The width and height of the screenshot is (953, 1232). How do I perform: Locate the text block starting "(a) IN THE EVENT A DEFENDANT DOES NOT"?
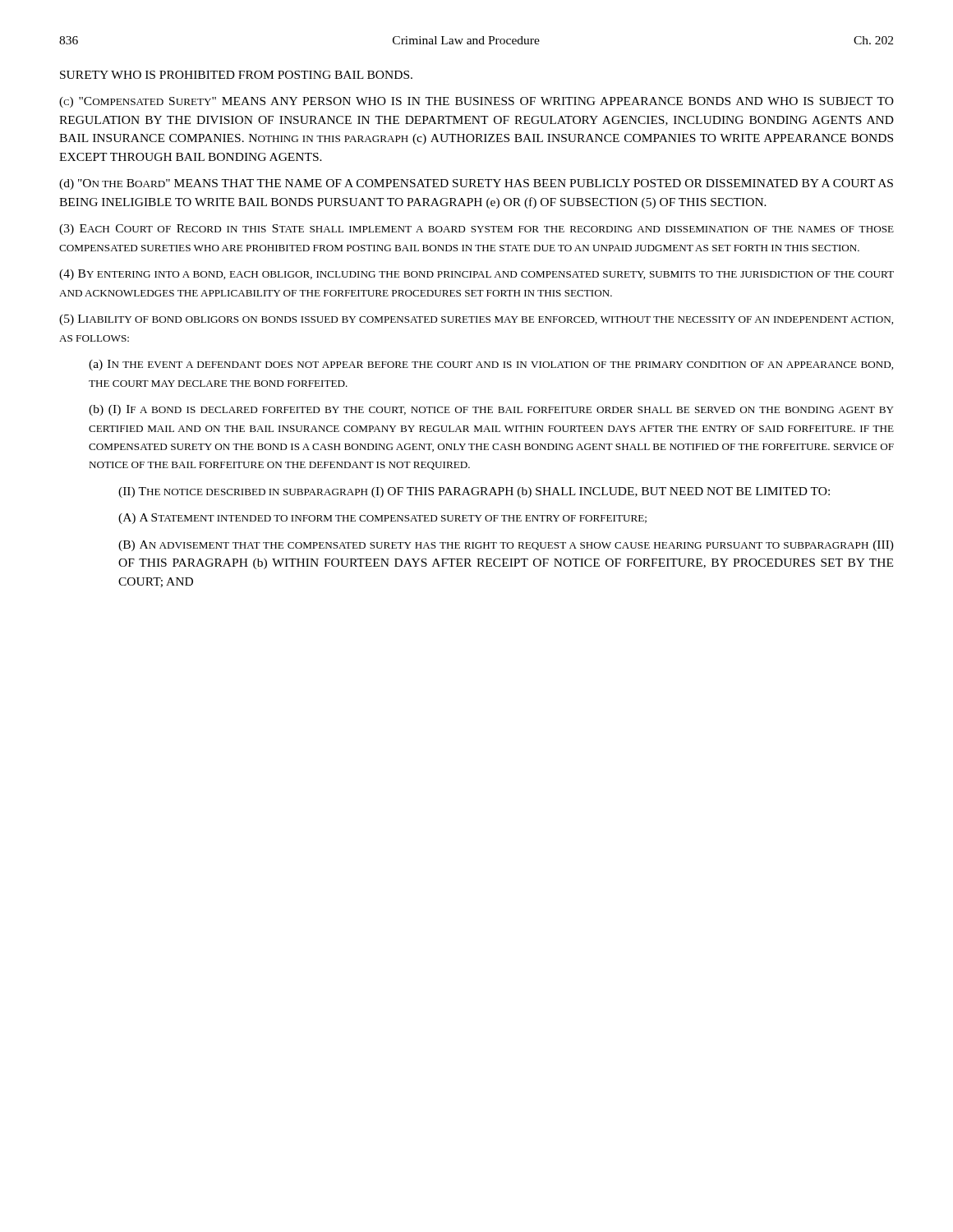[491, 373]
